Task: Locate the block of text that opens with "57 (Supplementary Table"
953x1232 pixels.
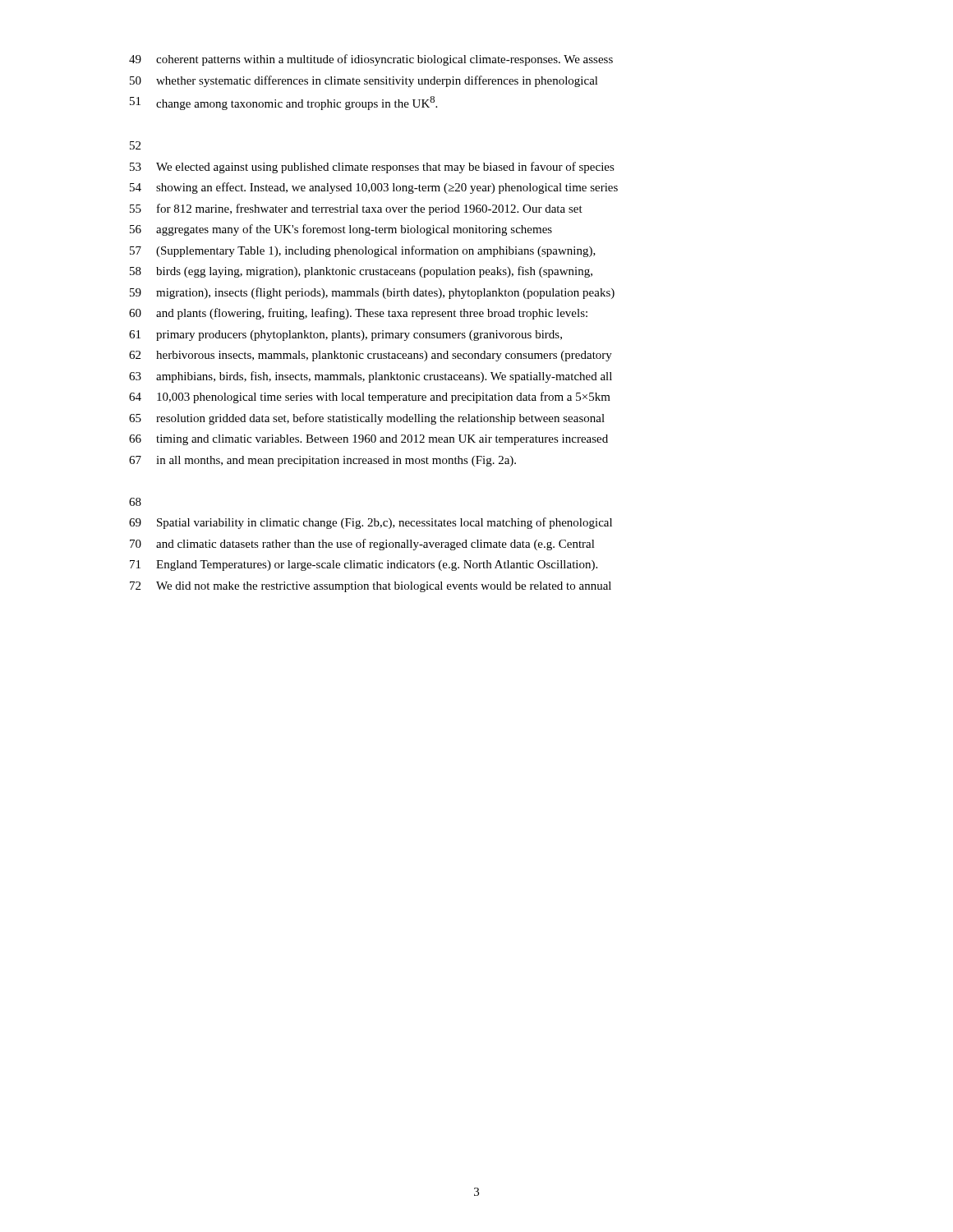Action: pyautogui.click(x=476, y=251)
